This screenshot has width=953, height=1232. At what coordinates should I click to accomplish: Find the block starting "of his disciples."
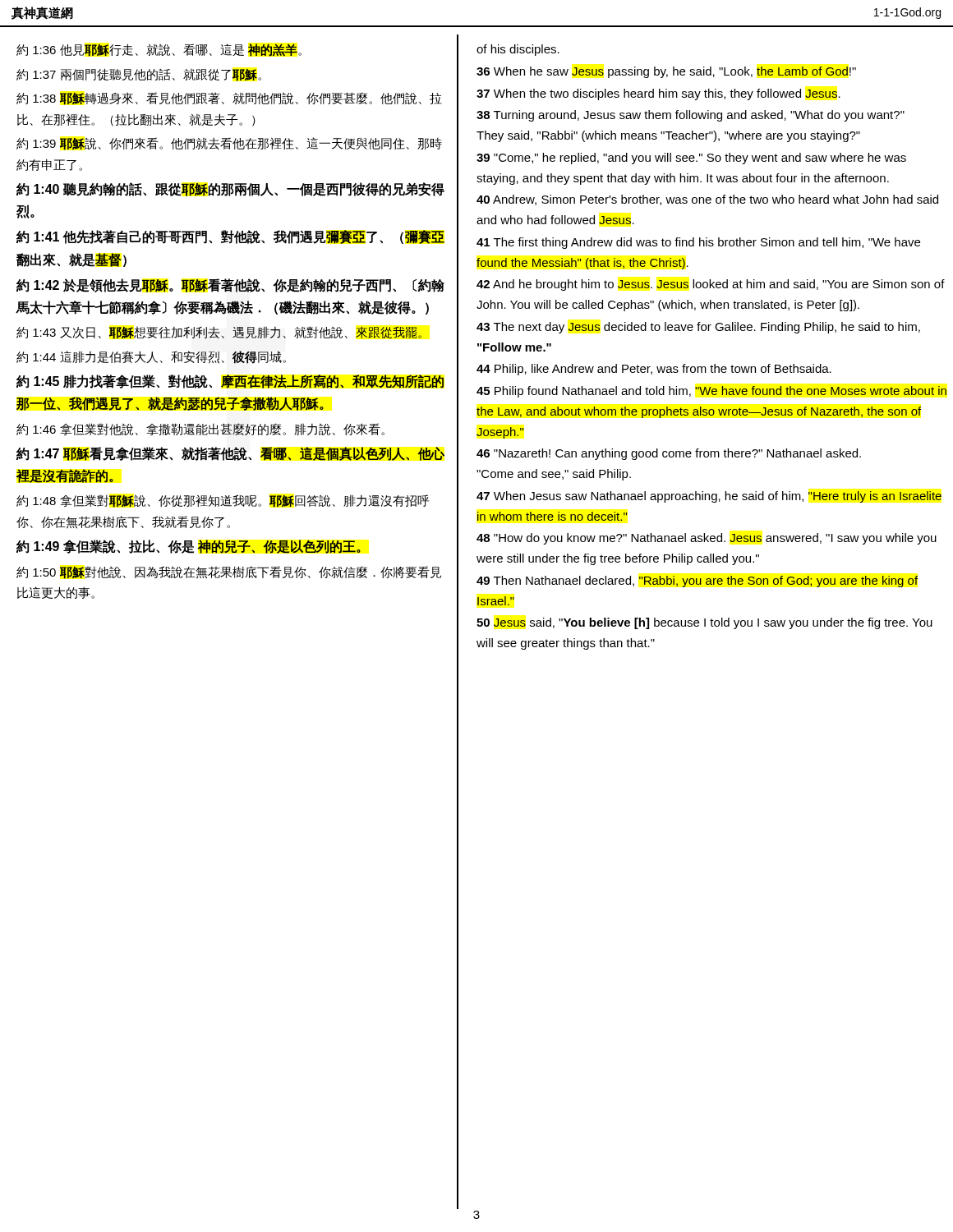point(518,49)
